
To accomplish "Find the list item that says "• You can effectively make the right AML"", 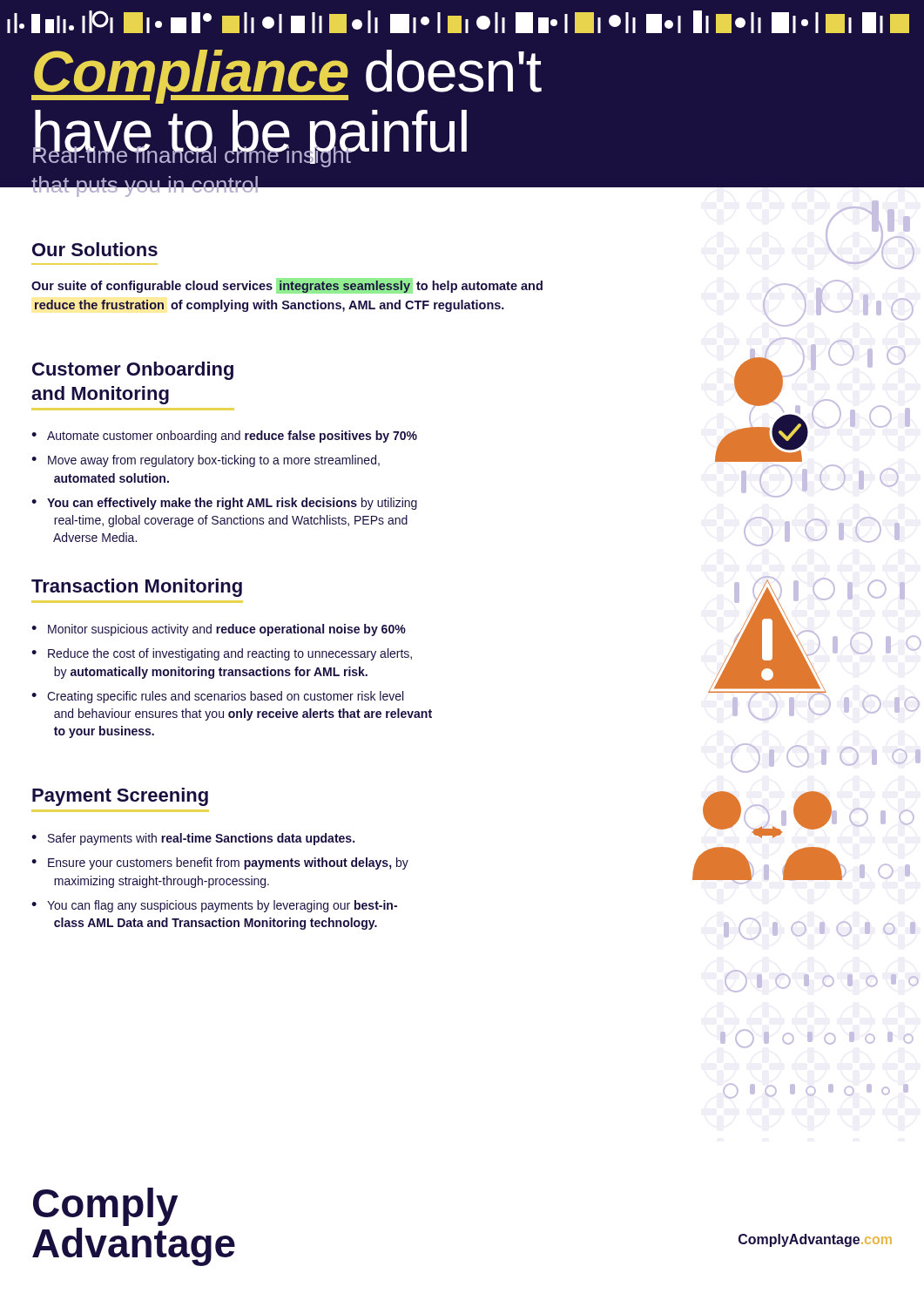I will coord(224,519).
